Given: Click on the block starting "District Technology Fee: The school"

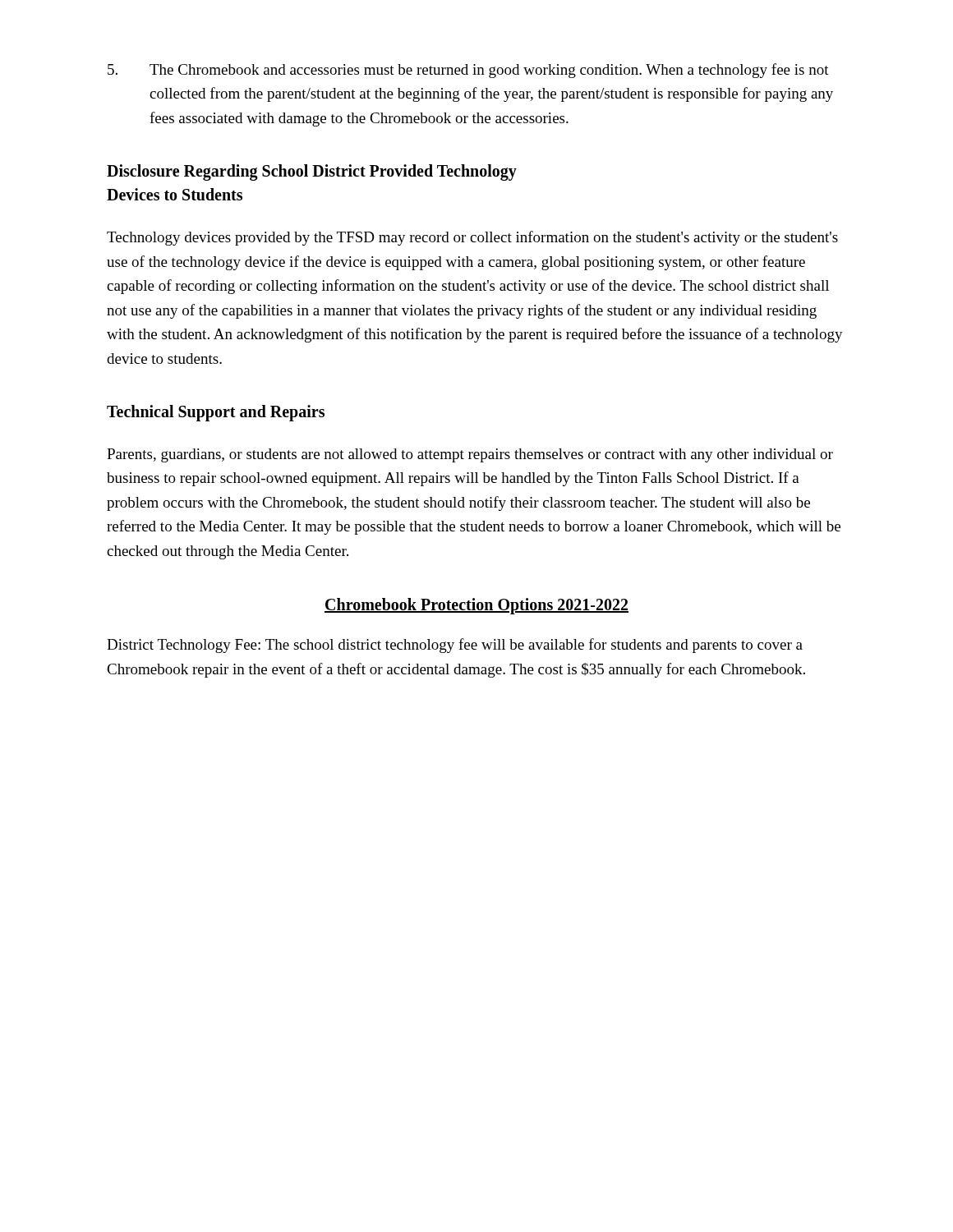Looking at the screenshot, I should coord(456,657).
